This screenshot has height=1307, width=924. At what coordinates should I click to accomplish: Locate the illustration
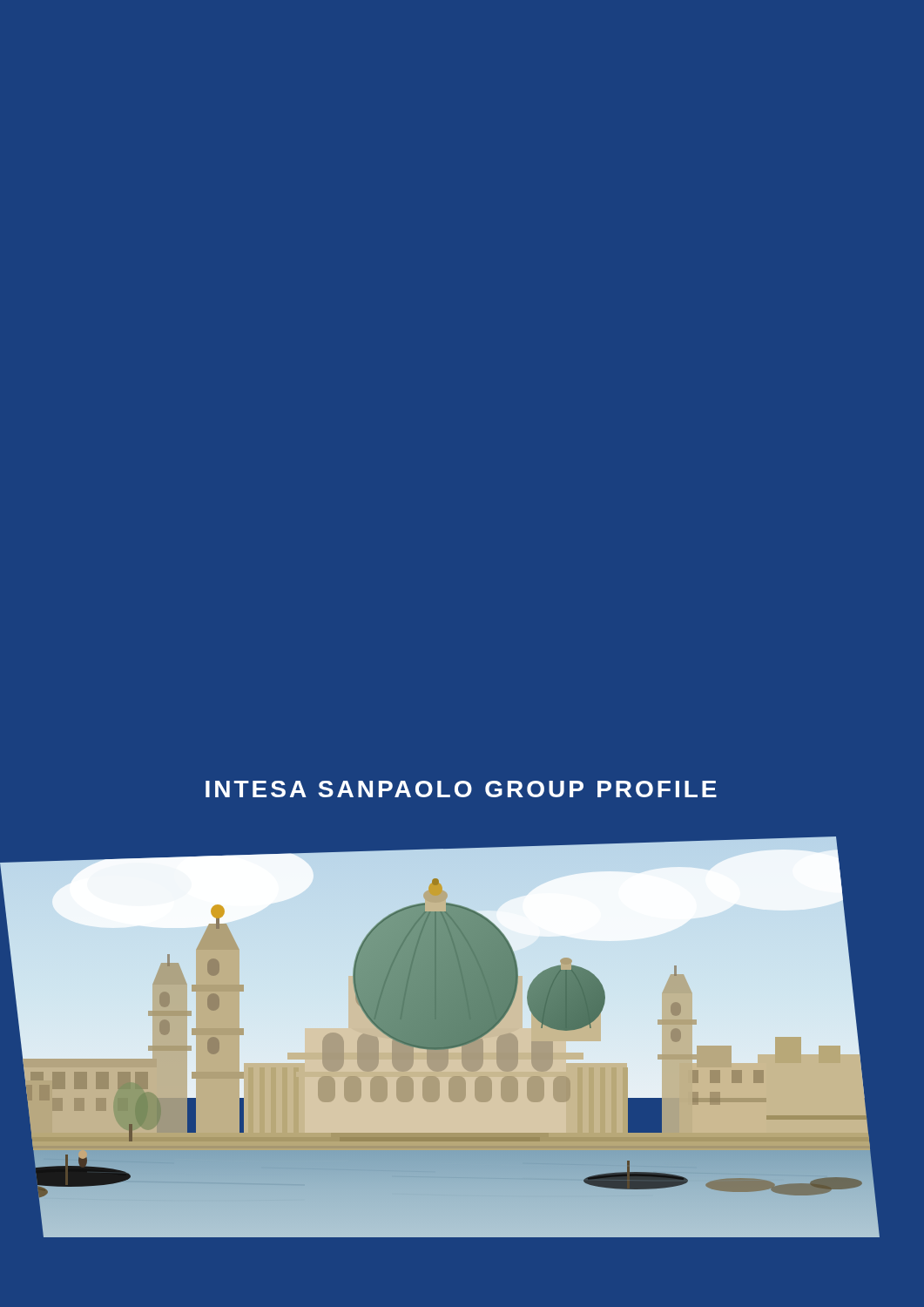440,1037
